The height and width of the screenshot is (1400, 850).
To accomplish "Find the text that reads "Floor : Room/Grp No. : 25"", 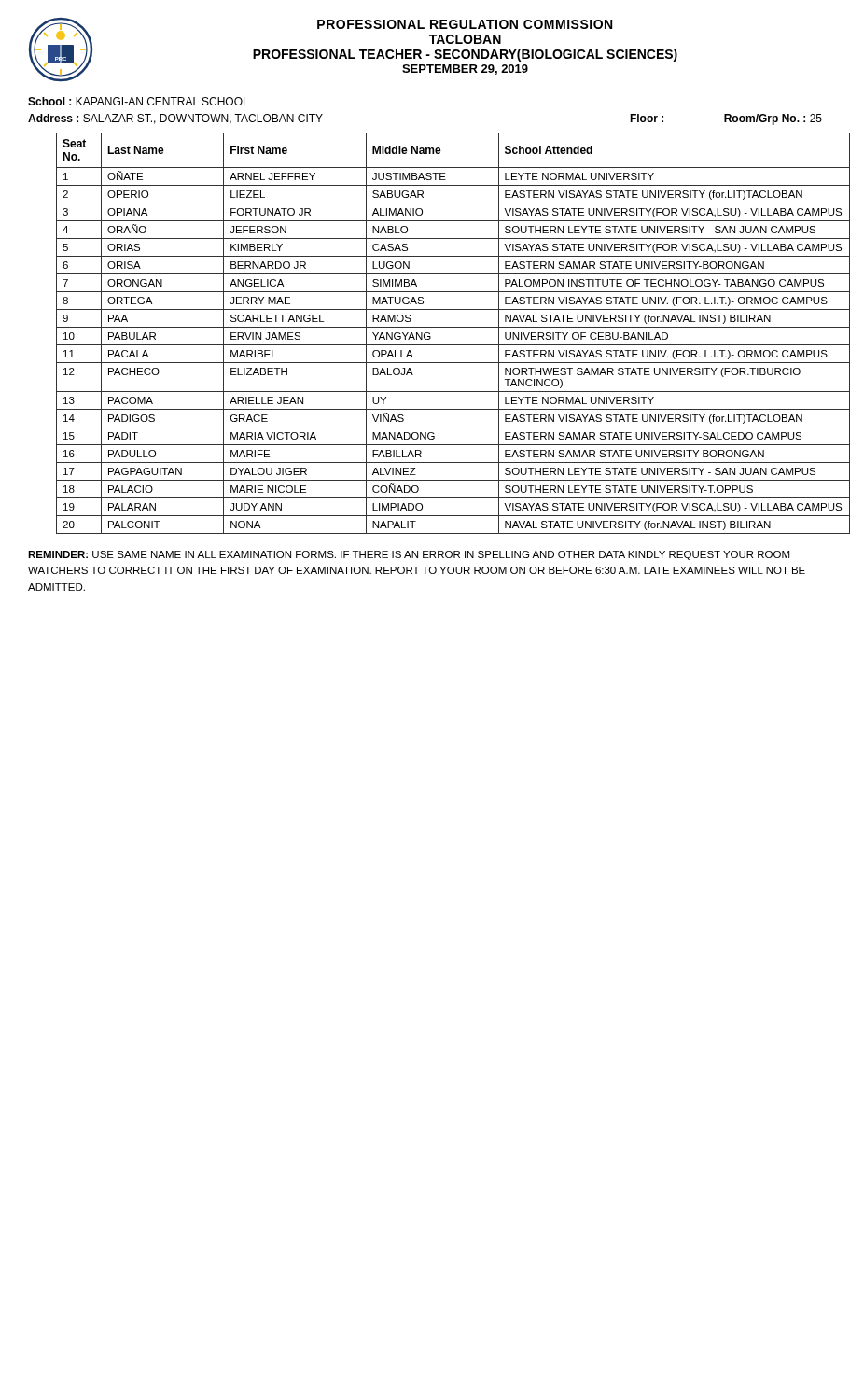I will pyautogui.click(x=726, y=119).
